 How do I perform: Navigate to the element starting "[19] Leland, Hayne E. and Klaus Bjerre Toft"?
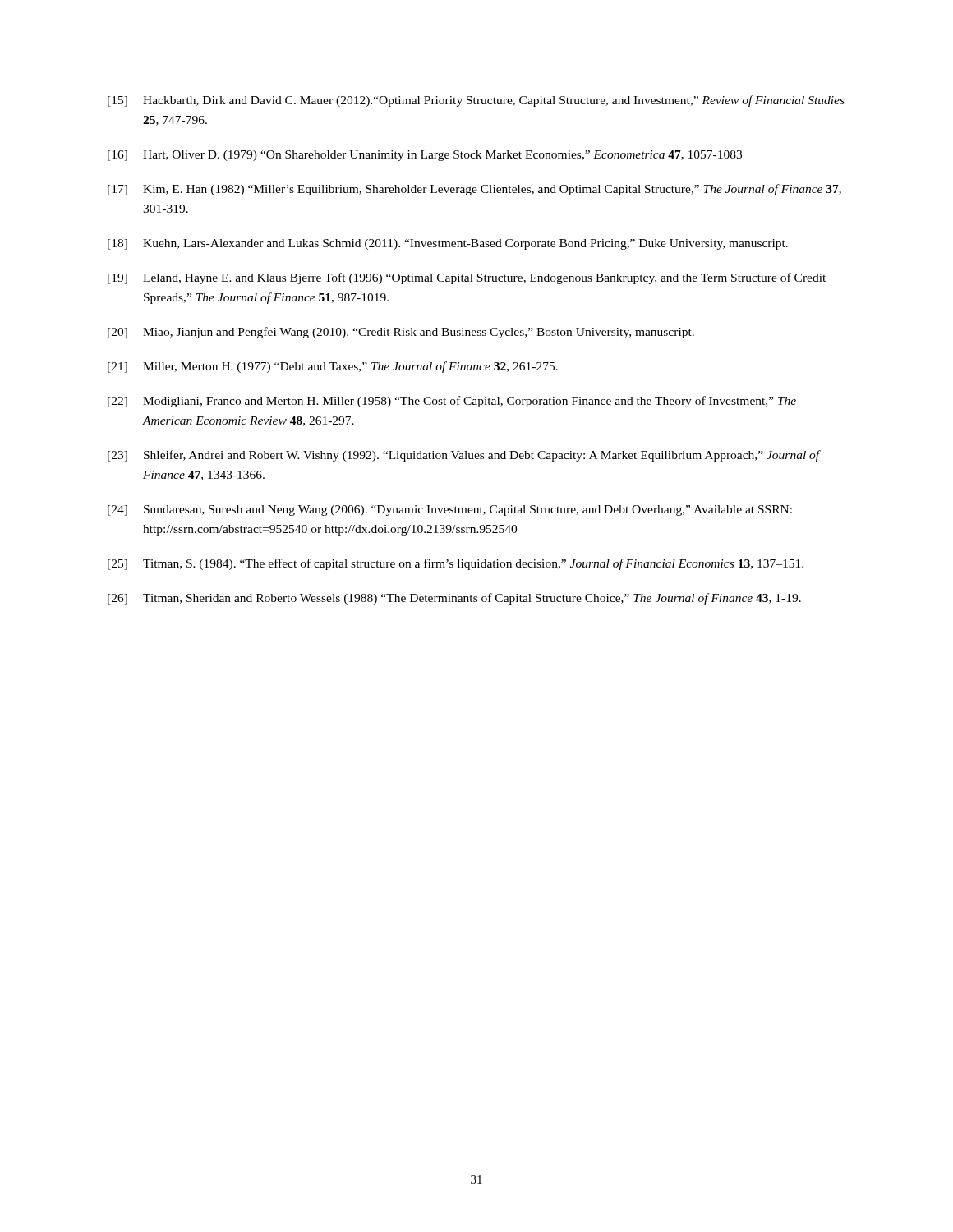click(x=476, y=288)
